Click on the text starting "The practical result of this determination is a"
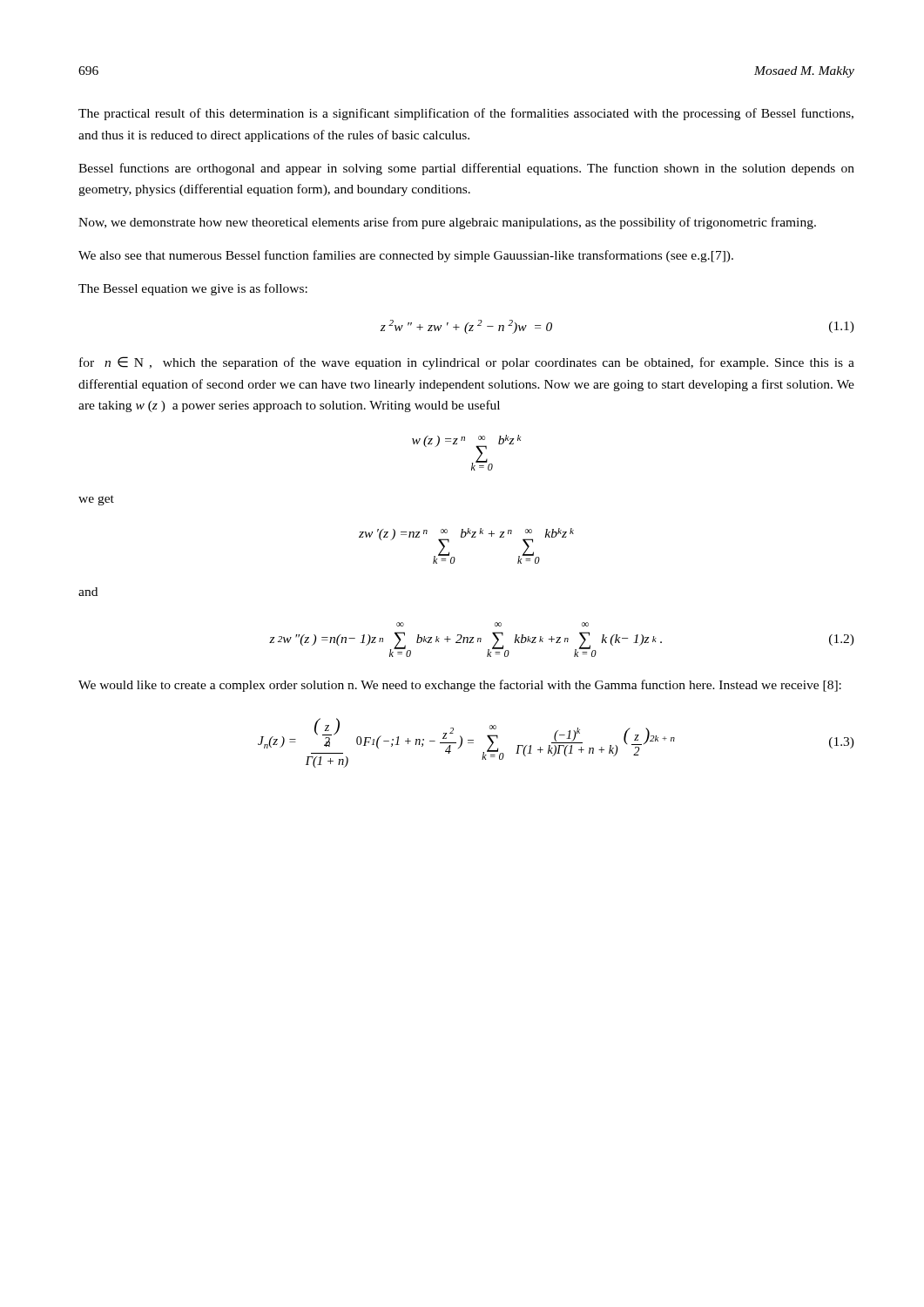924x1307 pixels. click(x=466, y=124)
